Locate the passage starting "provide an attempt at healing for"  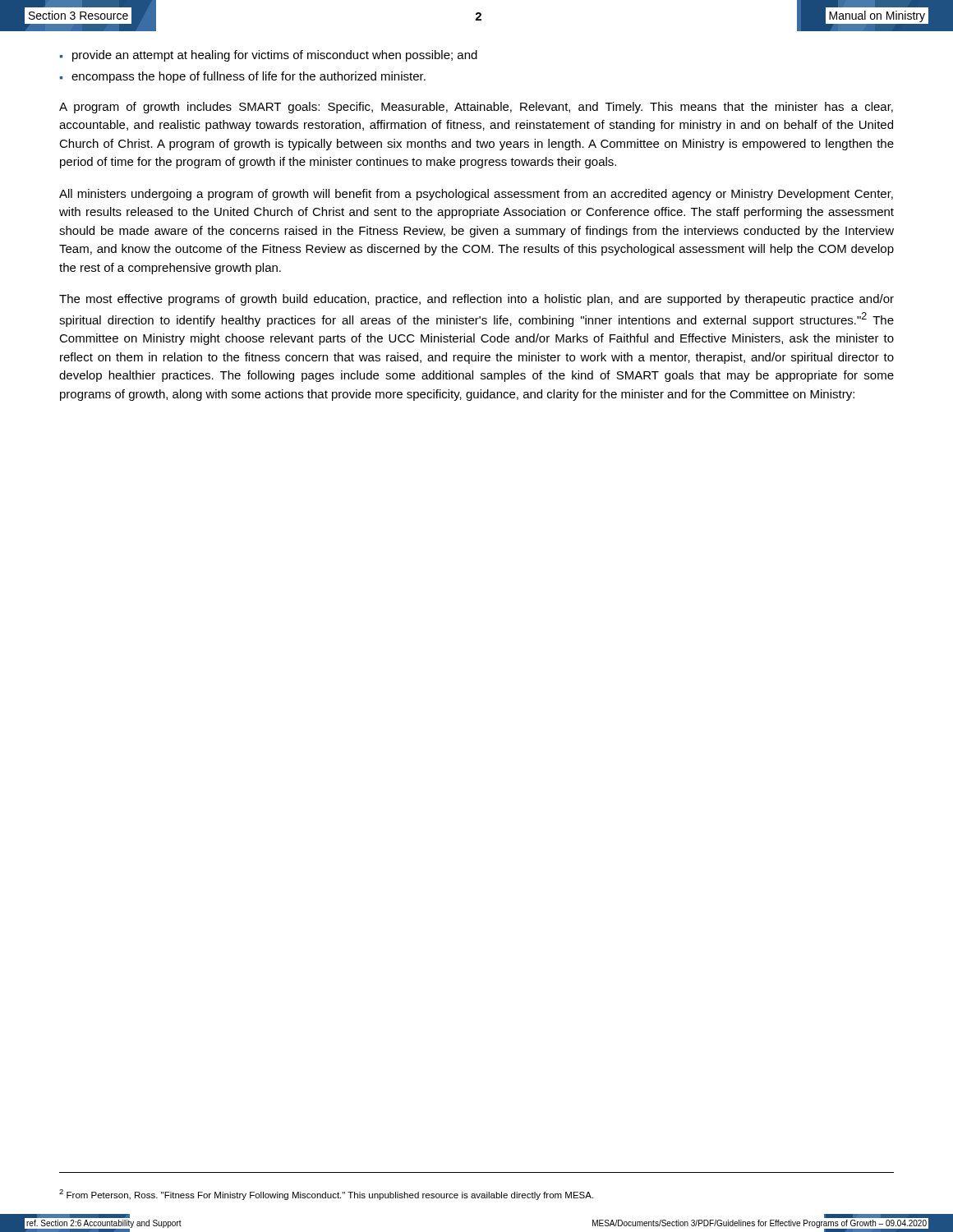pyautogui.click(x=275, y=55)
